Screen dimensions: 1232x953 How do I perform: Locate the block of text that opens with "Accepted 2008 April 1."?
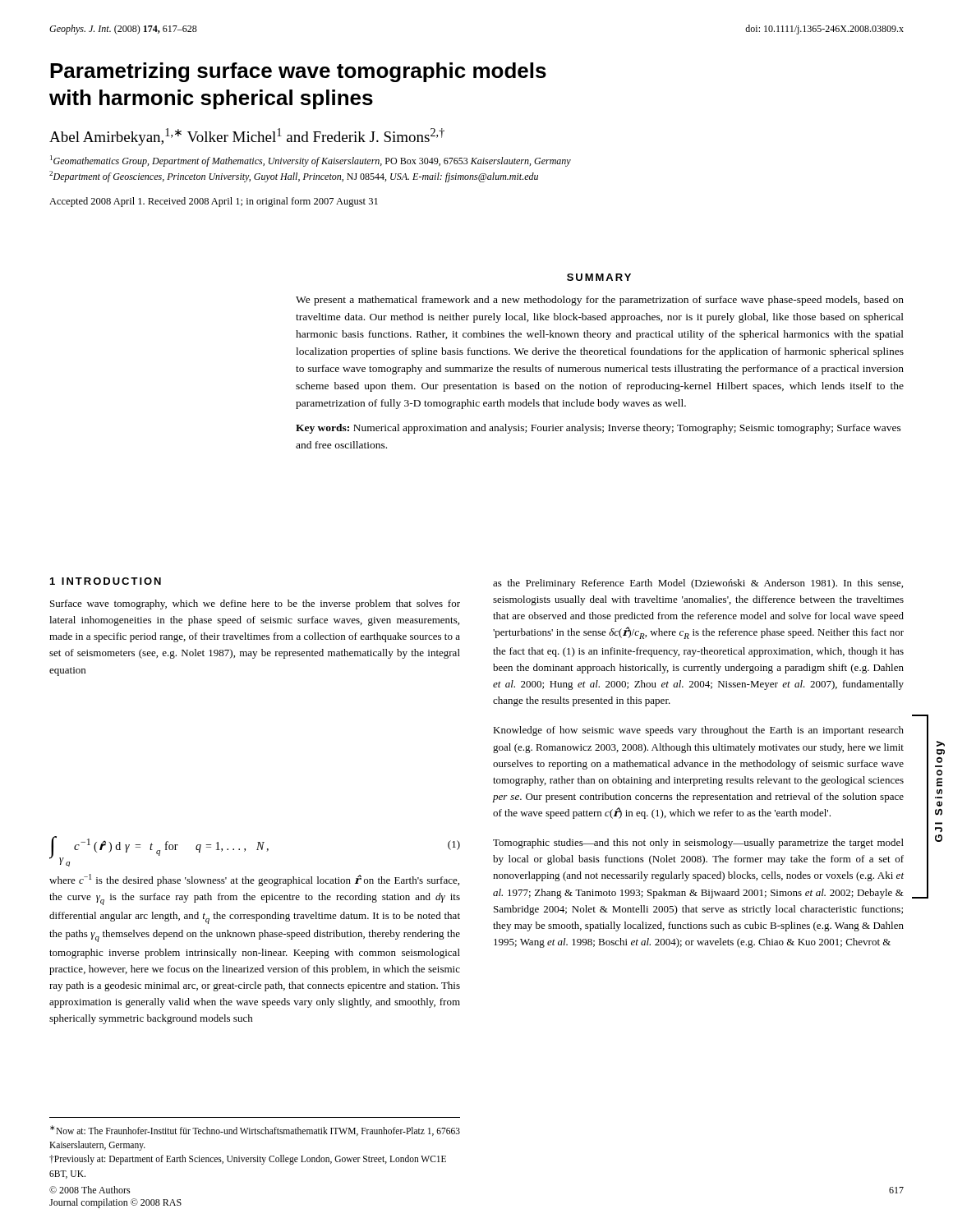[x=214, y=201]
